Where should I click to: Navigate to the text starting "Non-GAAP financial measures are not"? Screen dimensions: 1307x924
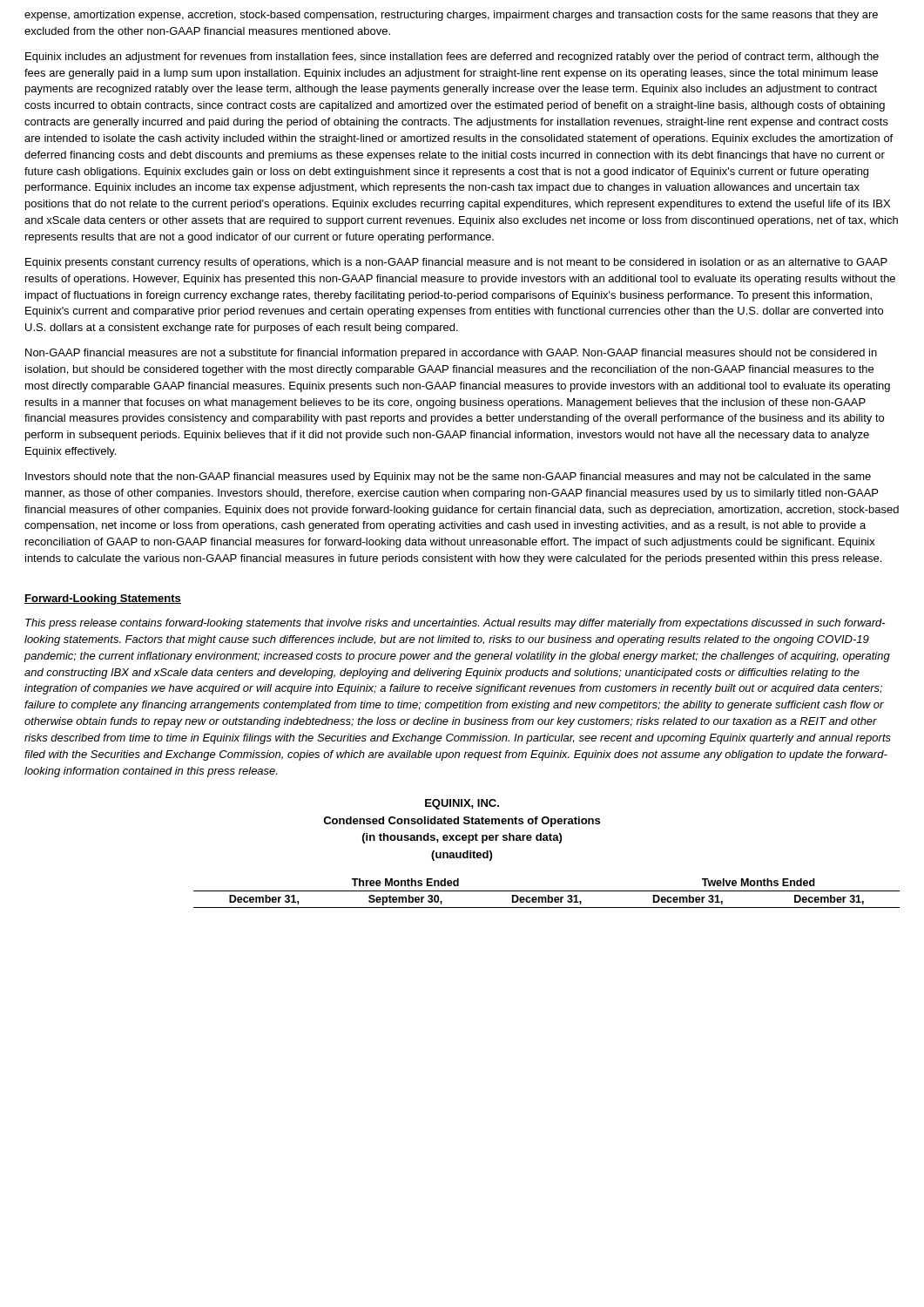click(457, 402)
